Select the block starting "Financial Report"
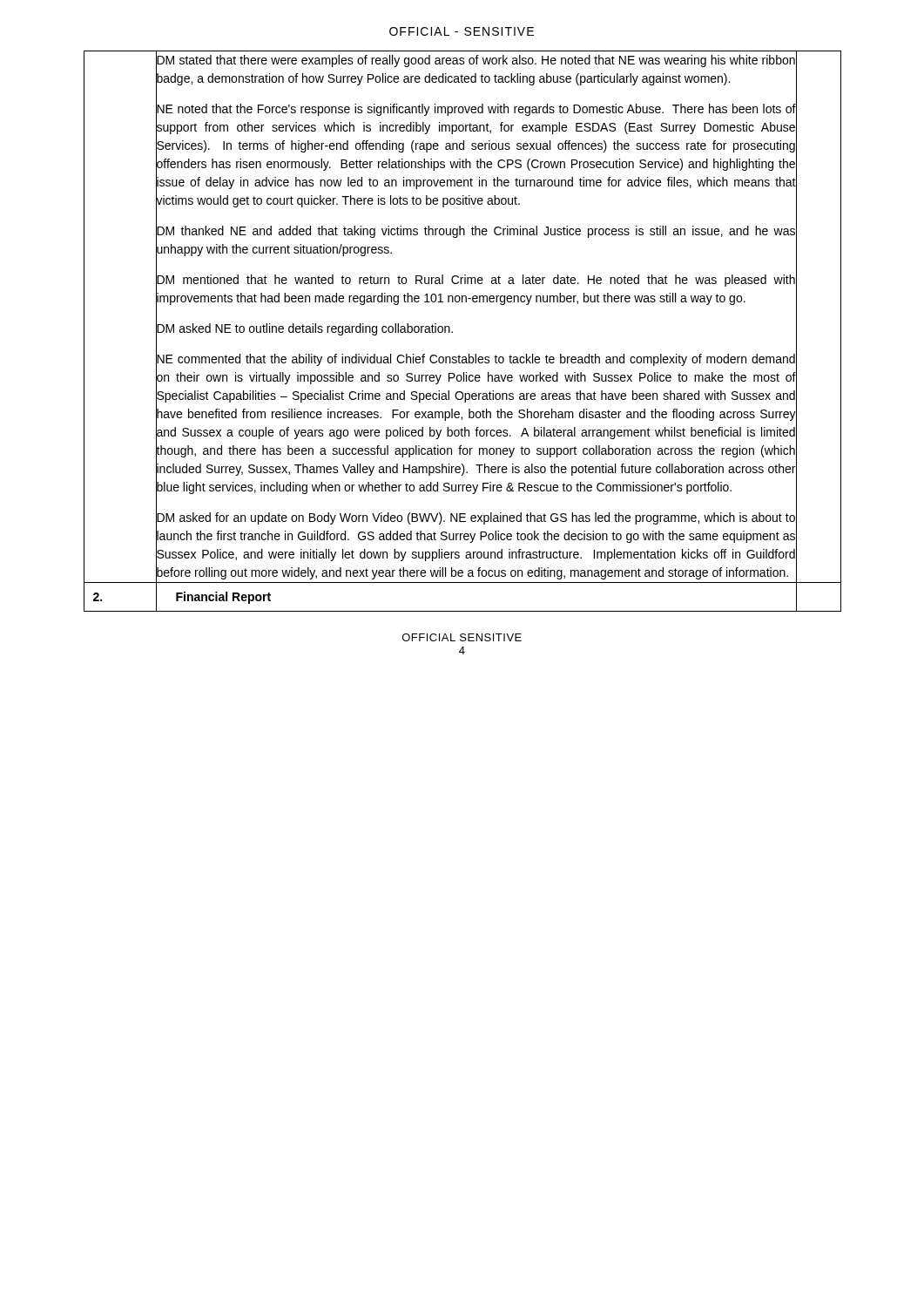Image resolution: width=924 pixels, height=1307 pixels. (x=223, y=597)
